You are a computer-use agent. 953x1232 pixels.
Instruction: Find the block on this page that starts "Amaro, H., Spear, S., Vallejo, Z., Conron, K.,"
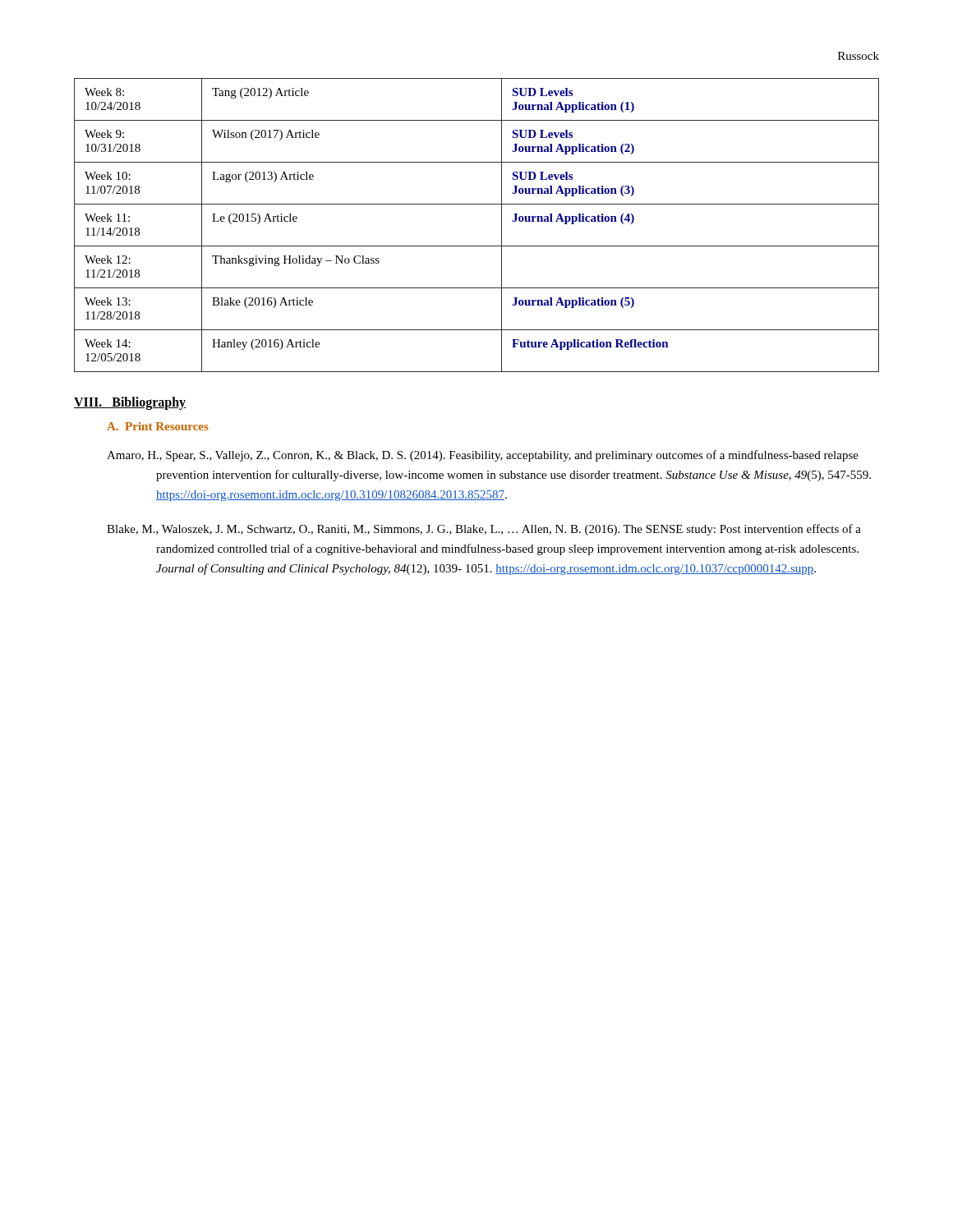489,475
